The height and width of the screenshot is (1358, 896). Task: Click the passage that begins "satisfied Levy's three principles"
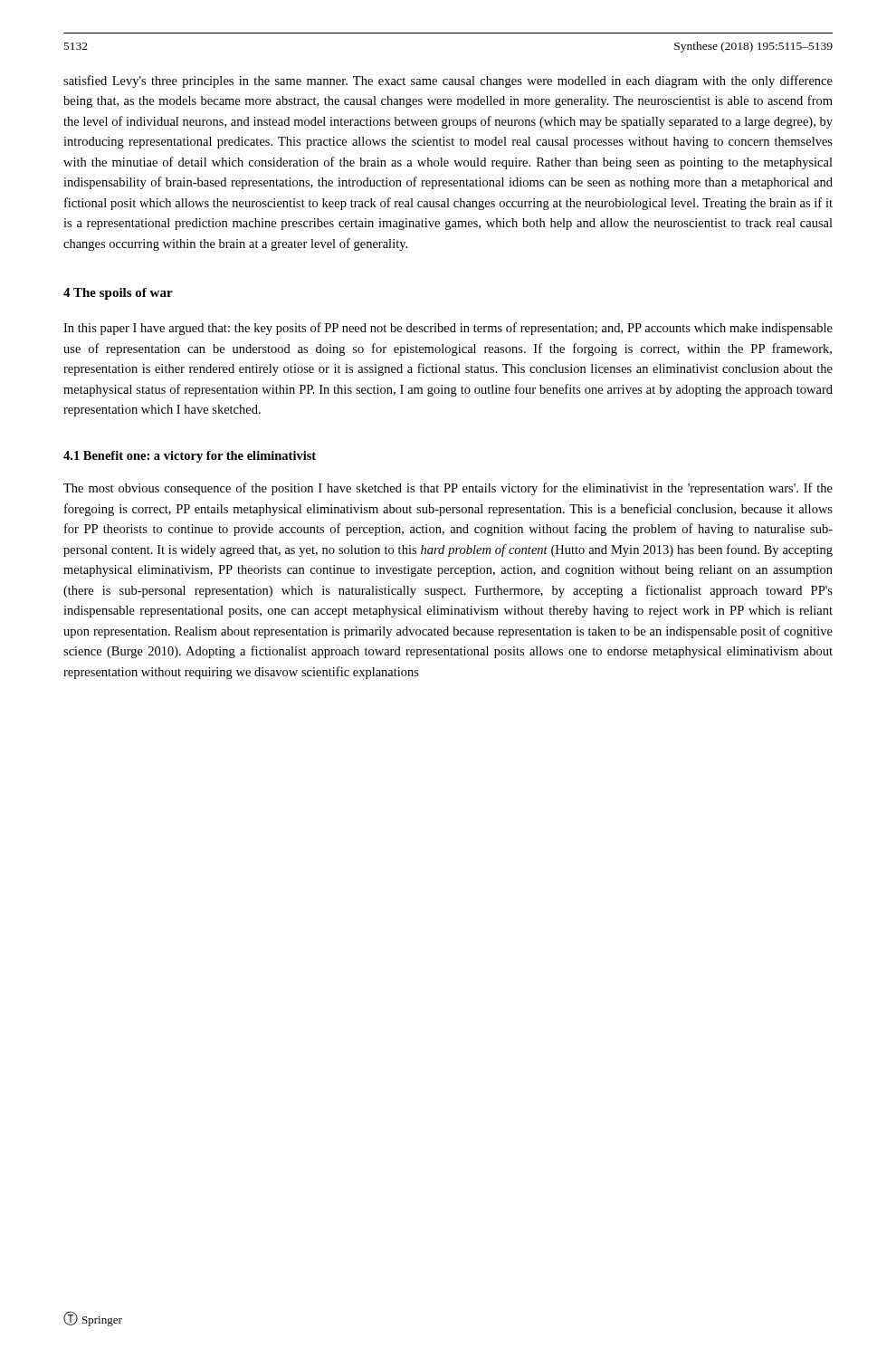coord(448,162)
